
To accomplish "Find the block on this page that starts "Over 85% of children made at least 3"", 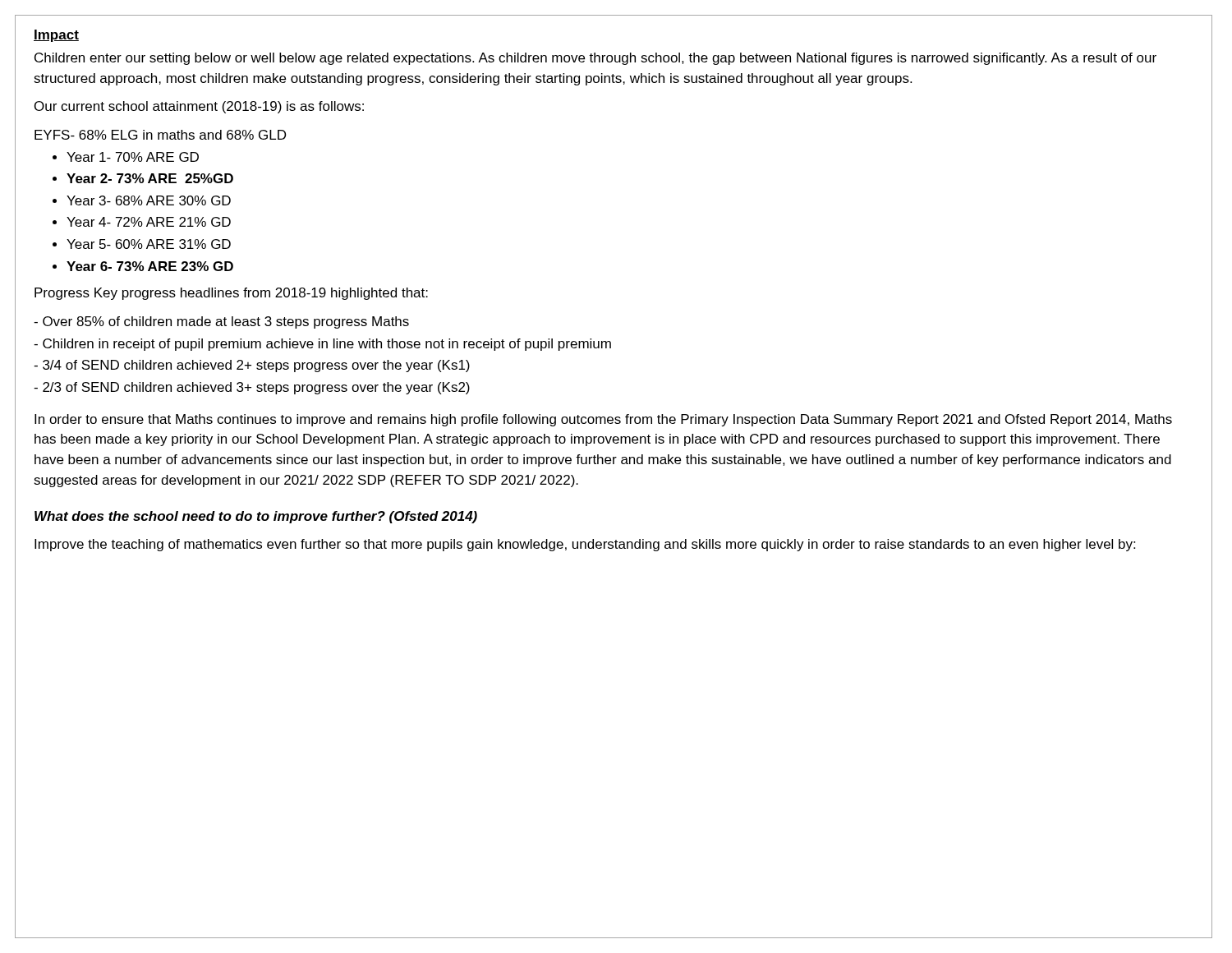I will point(221,322).
